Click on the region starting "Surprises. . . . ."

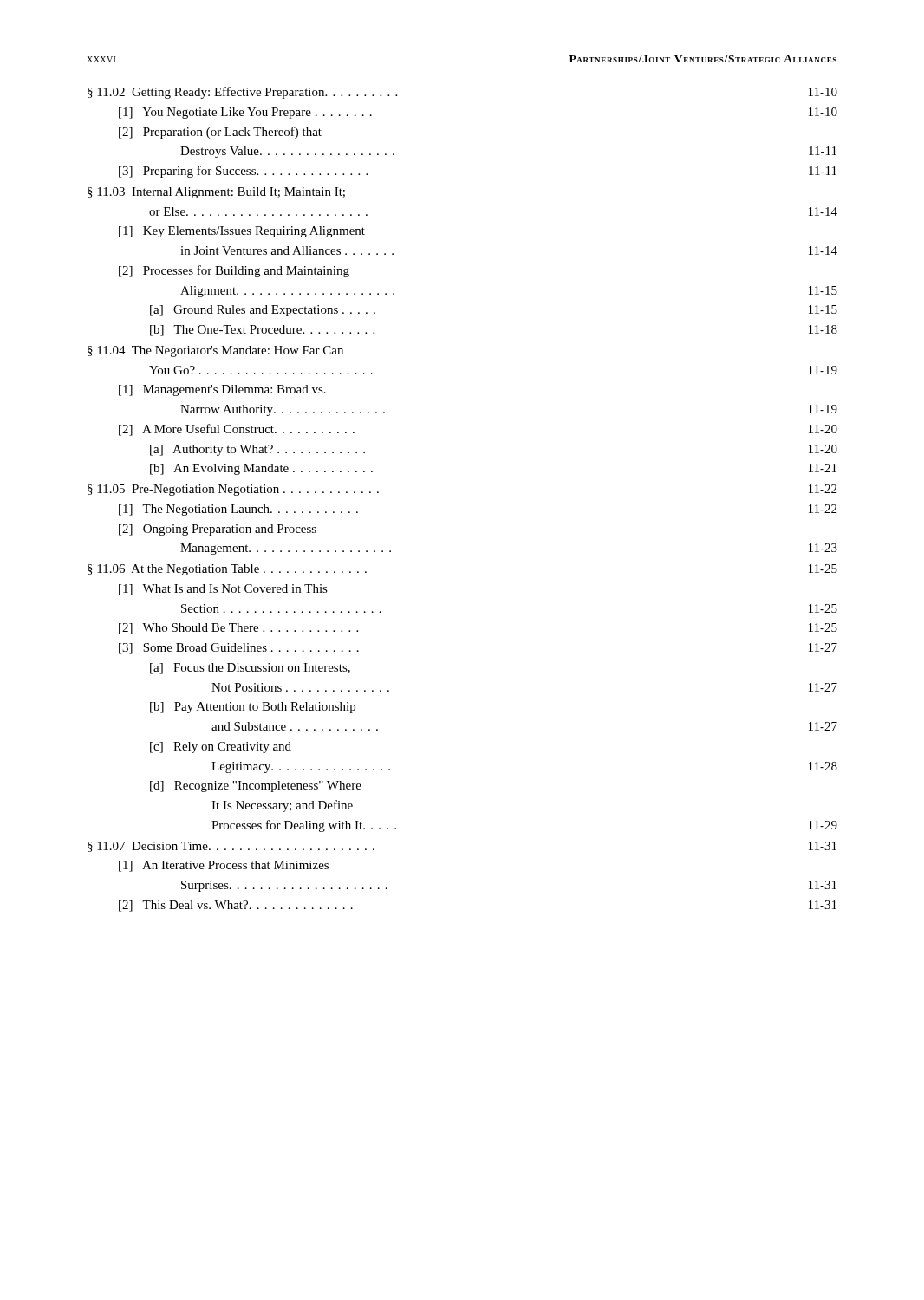point(207,886)
